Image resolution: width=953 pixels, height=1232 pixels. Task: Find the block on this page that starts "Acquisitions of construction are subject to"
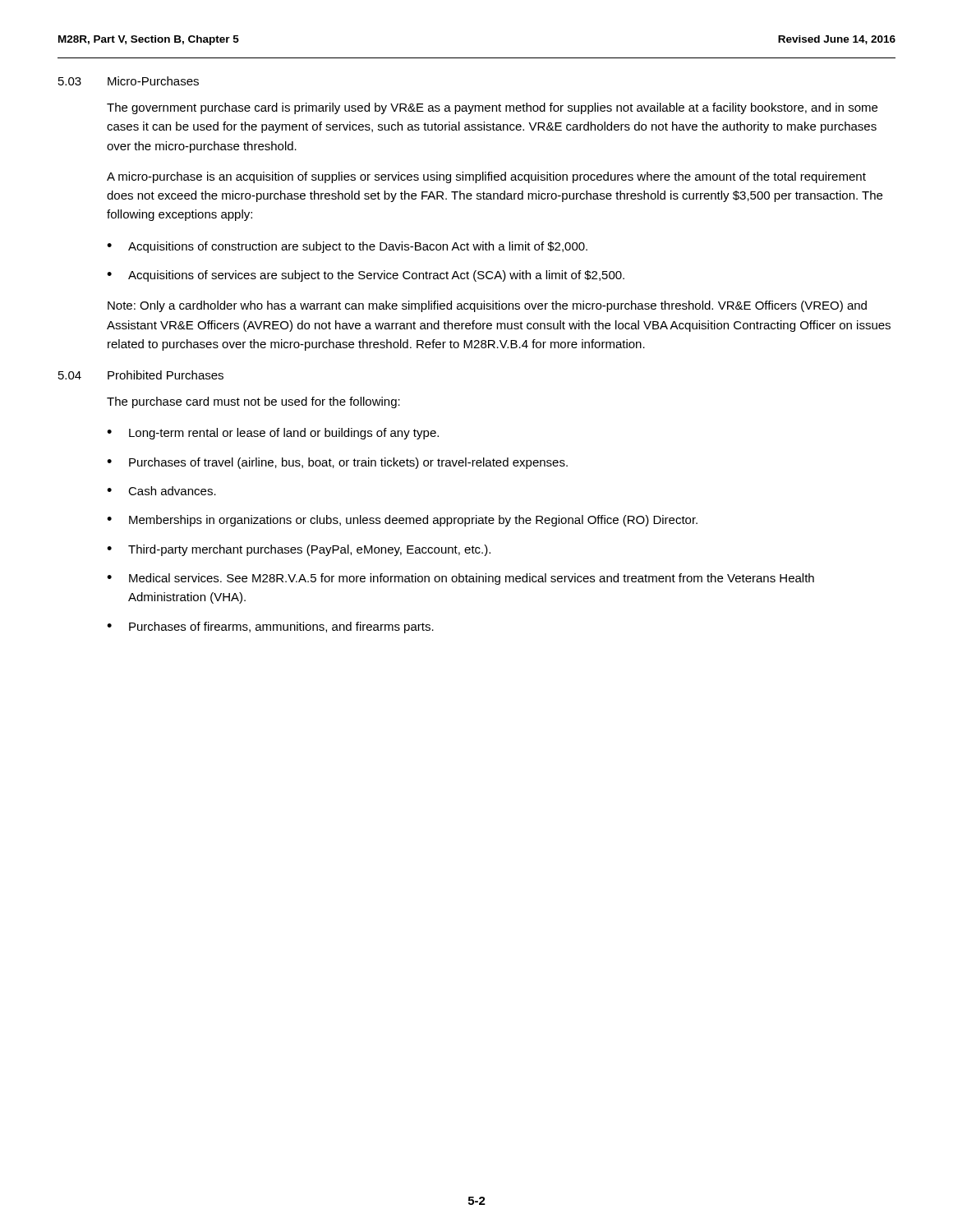tap(358, 246)
